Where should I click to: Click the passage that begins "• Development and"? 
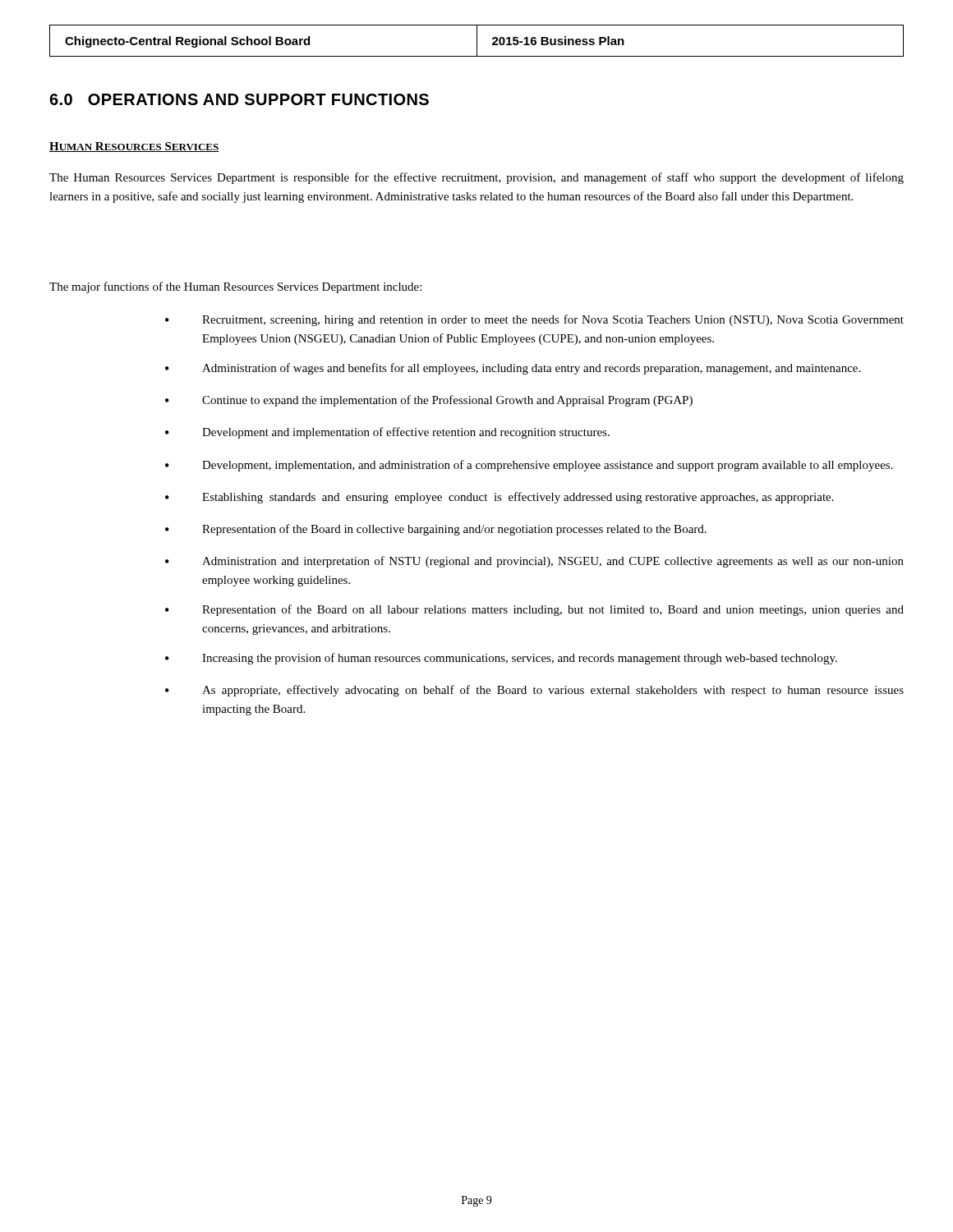(x=476, y=434)
